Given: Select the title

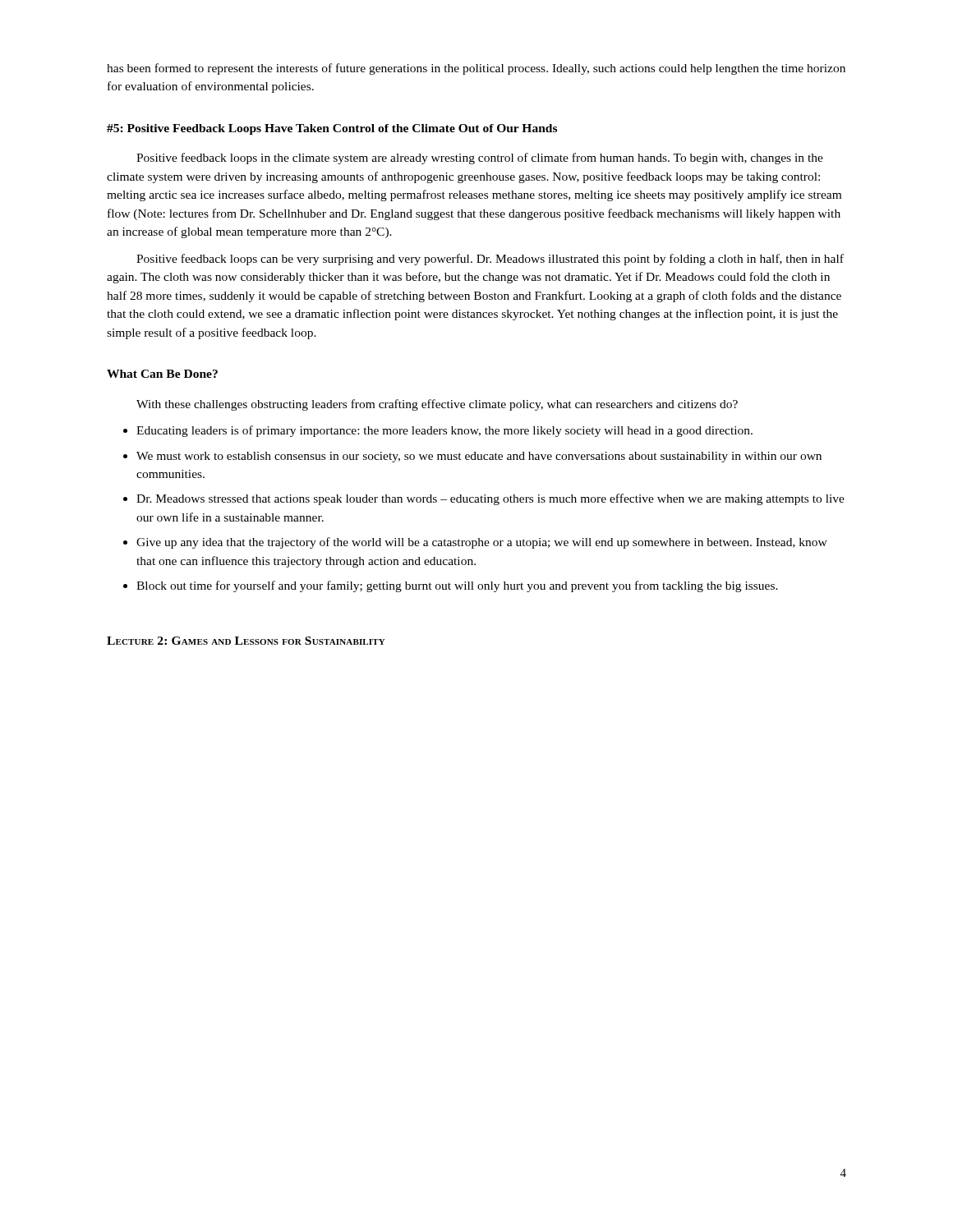Looking at the screenshot, I should 246,640.
